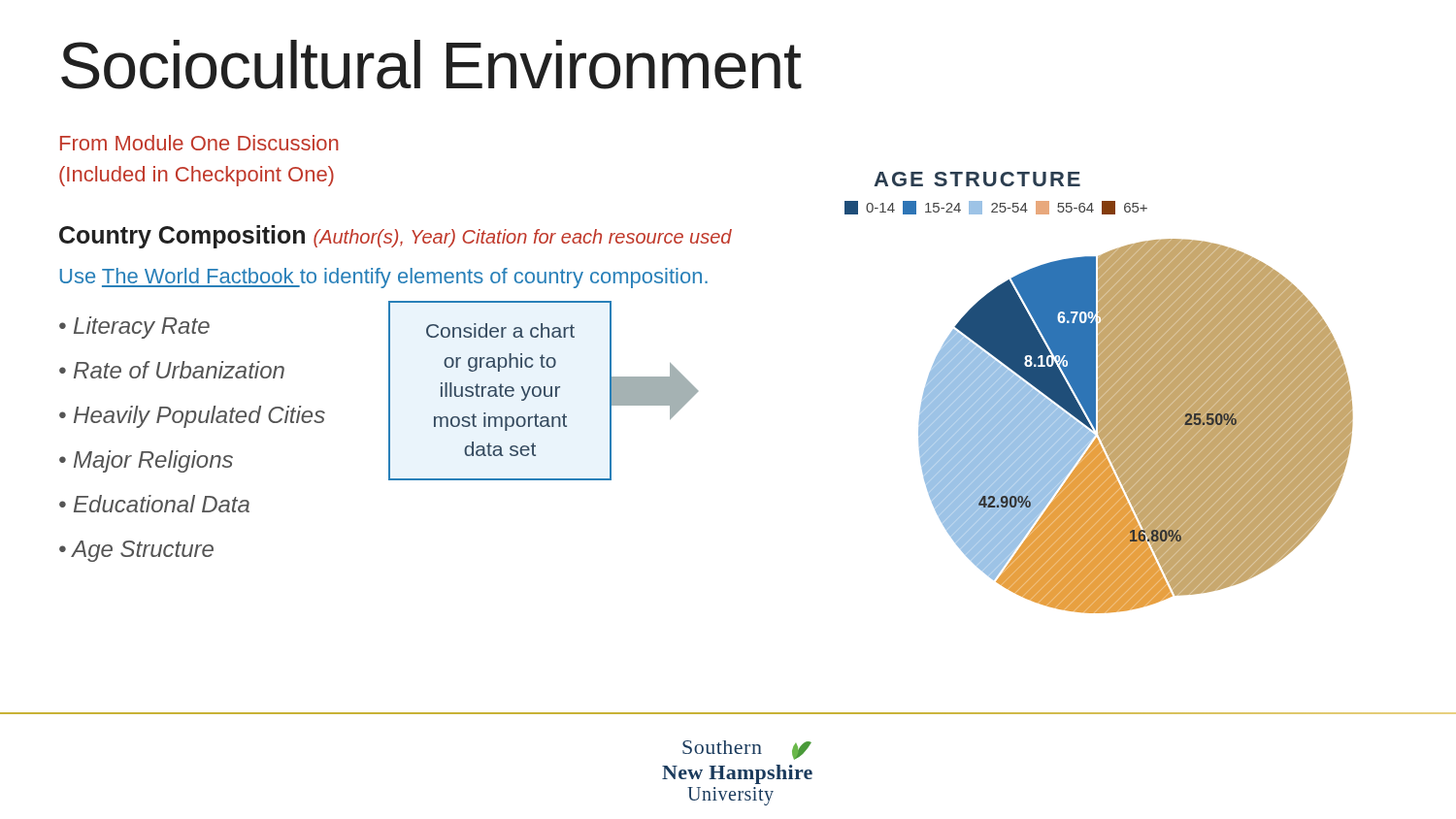The width and height of the screenshot is (1456, 819).
Task: Select the list item with the text "• Major Religions"
Action: pos(146,459)
